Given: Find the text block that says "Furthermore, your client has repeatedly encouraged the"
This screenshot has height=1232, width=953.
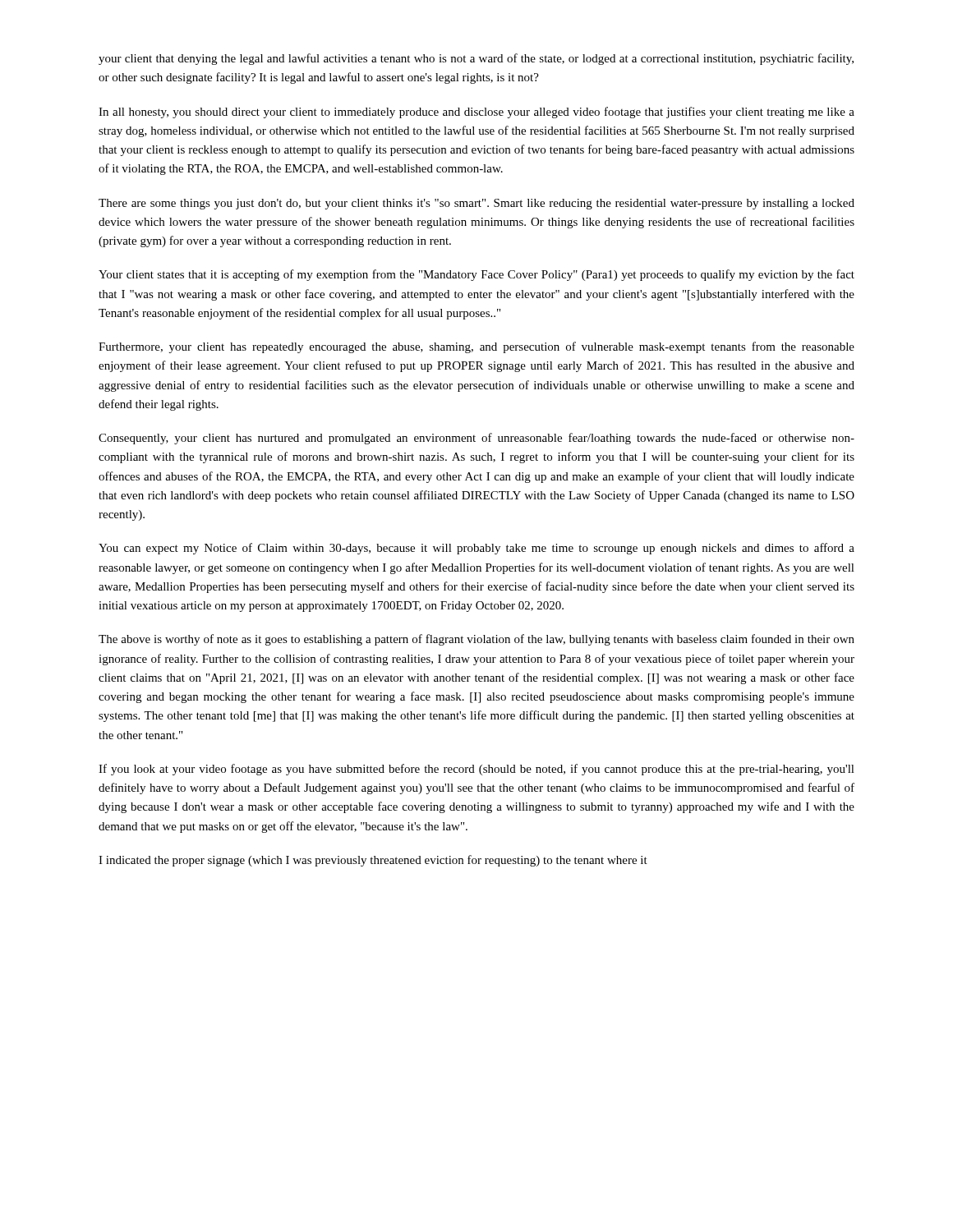Looking at the screenshot, I should coord(476,375).
